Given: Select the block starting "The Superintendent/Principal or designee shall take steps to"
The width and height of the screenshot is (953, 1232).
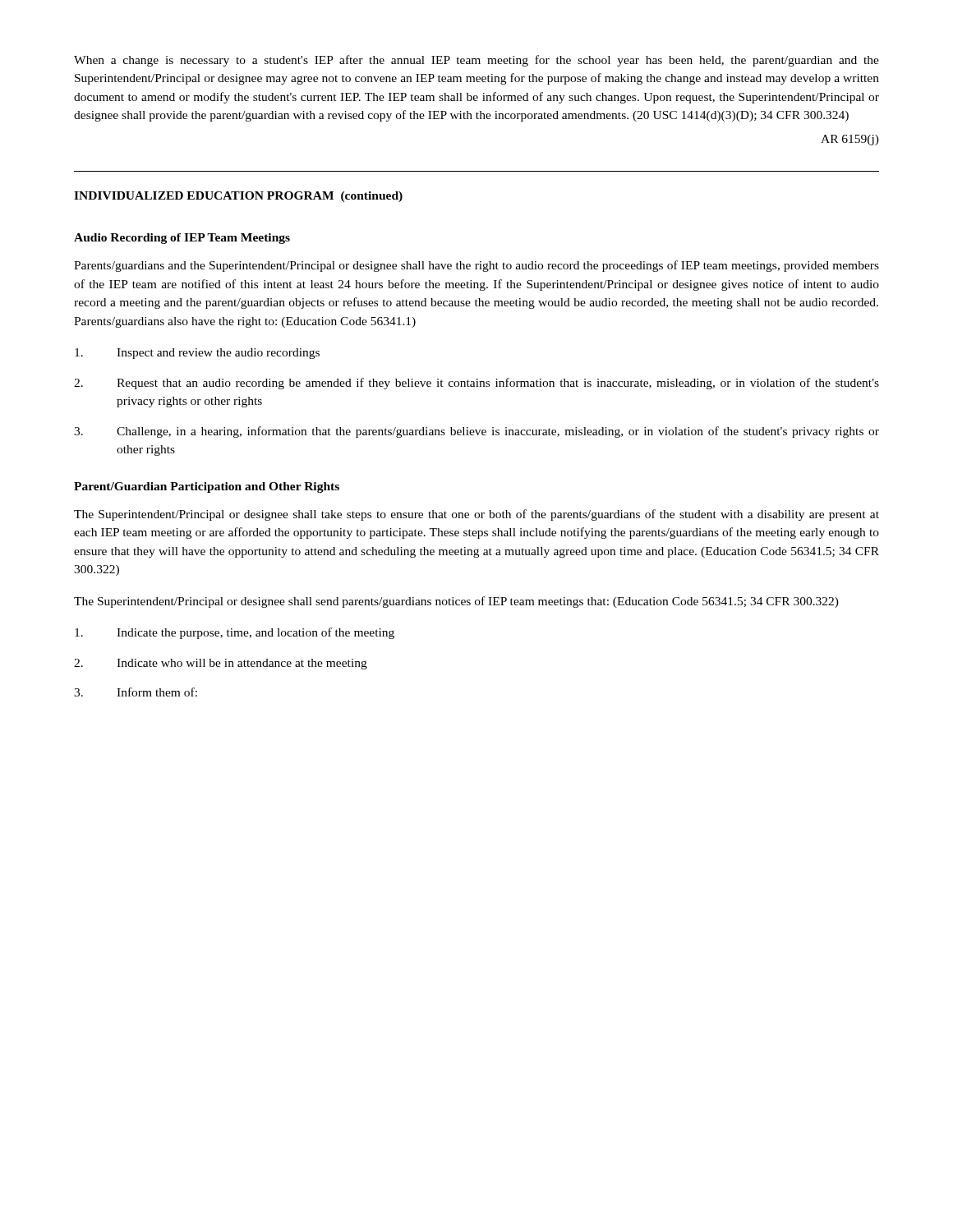Looking at the screenshot, I should coord(476,541).
